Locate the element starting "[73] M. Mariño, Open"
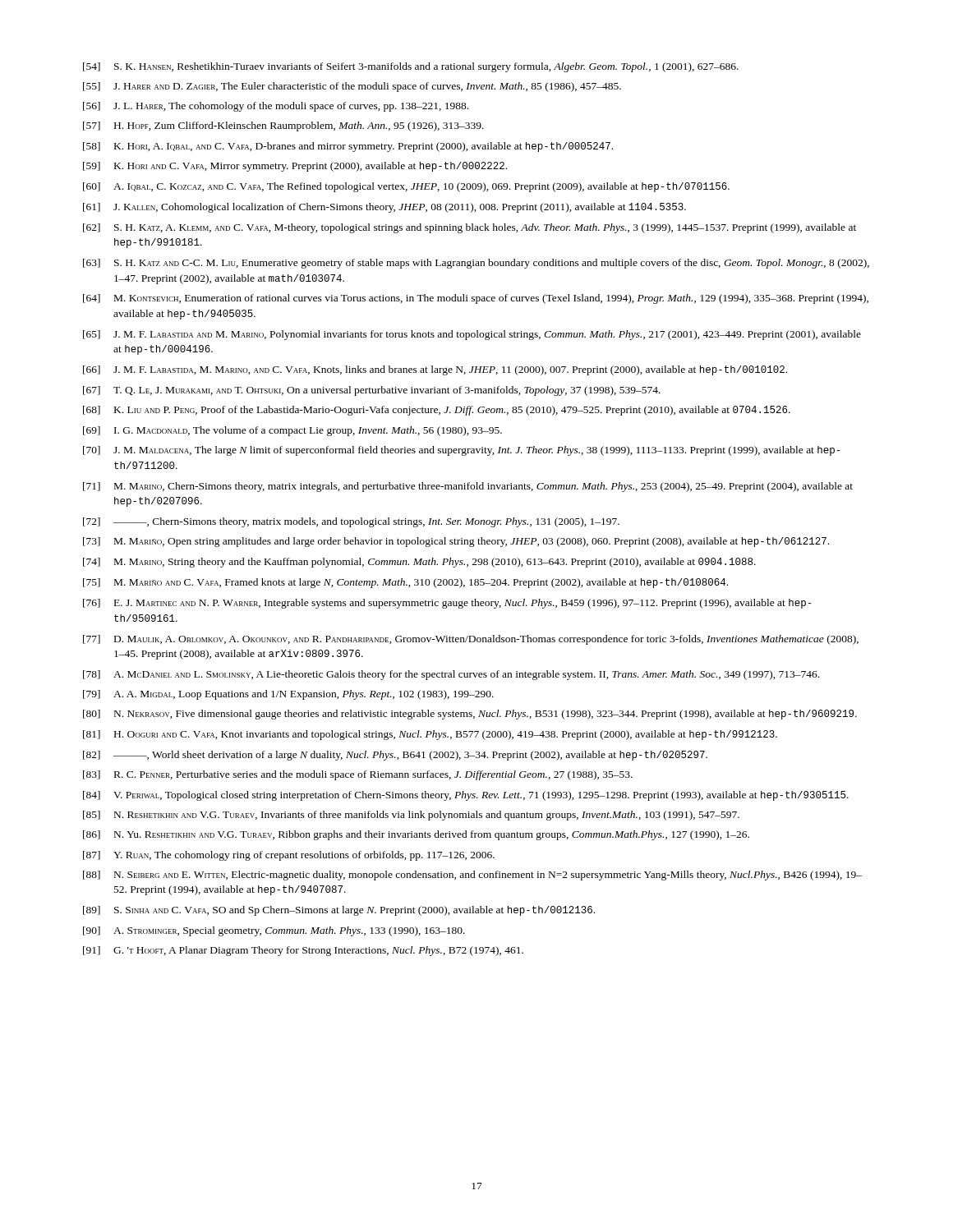The height and width of the screenshot is (1232, 953). 476,542
